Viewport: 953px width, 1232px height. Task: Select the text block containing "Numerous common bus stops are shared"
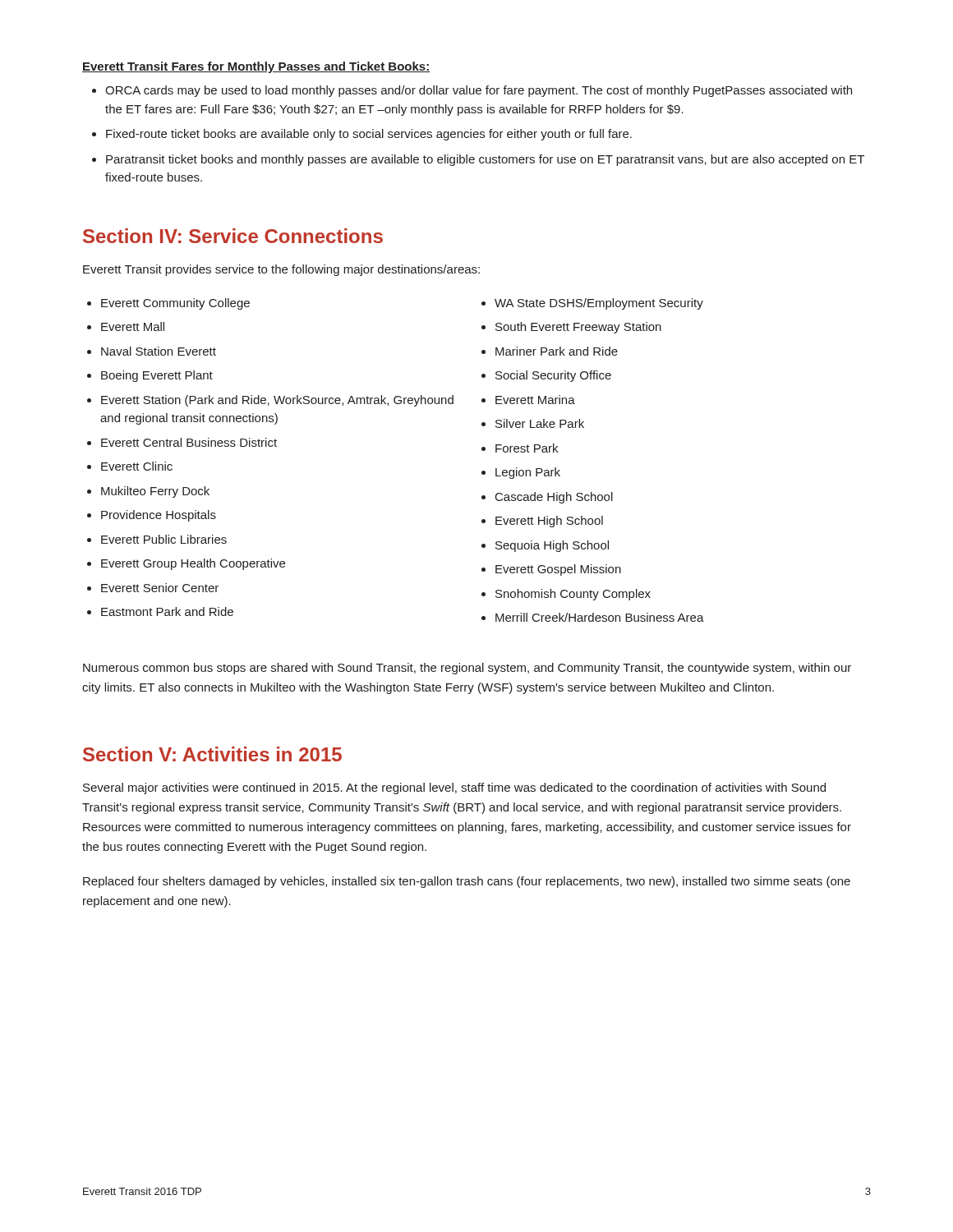pos(467,677)
